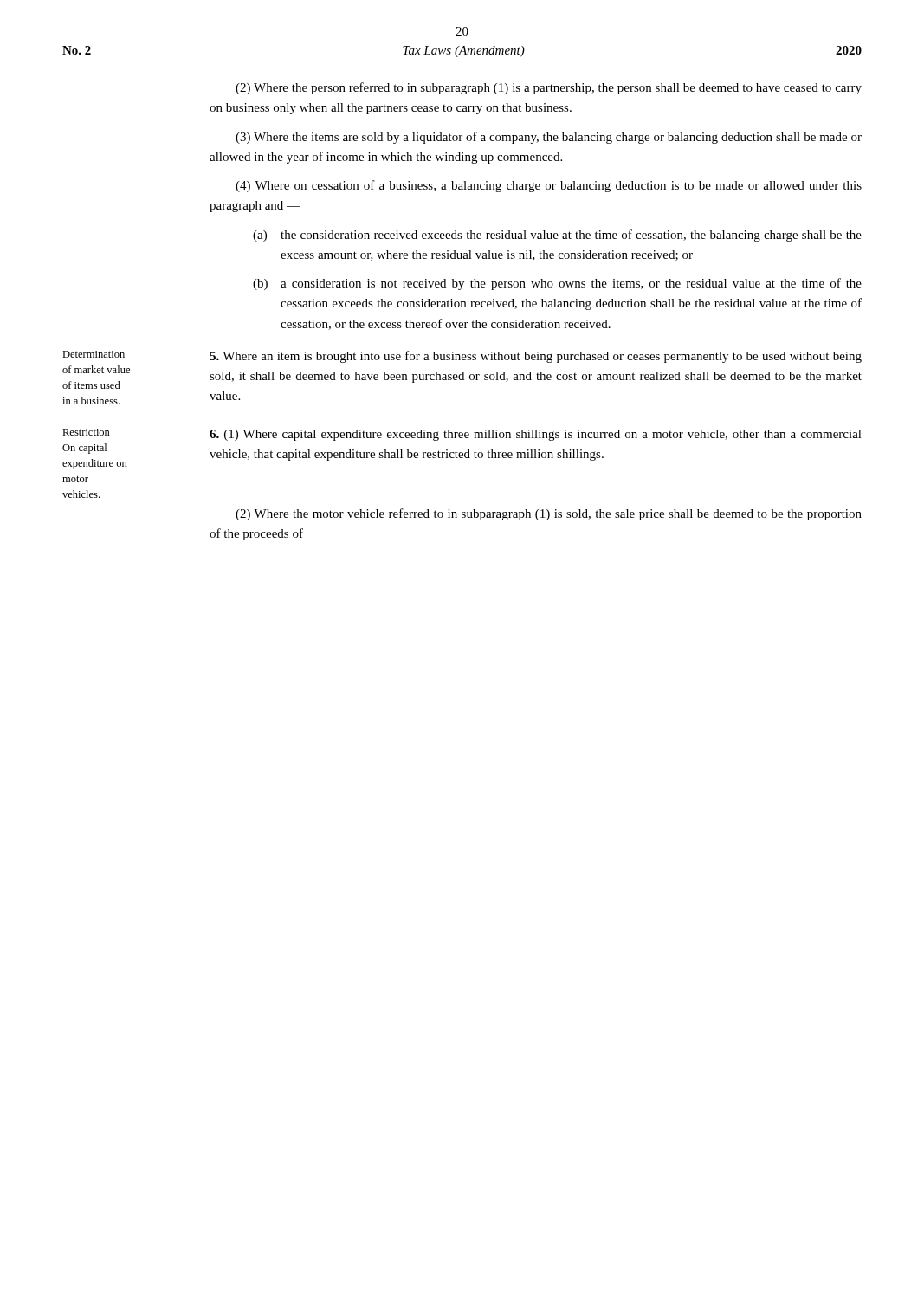Viewport: 924px width, 1299px height.
Task: Navigate to the block starting "(4) Where on cessation of"
Action: point(536,195)
